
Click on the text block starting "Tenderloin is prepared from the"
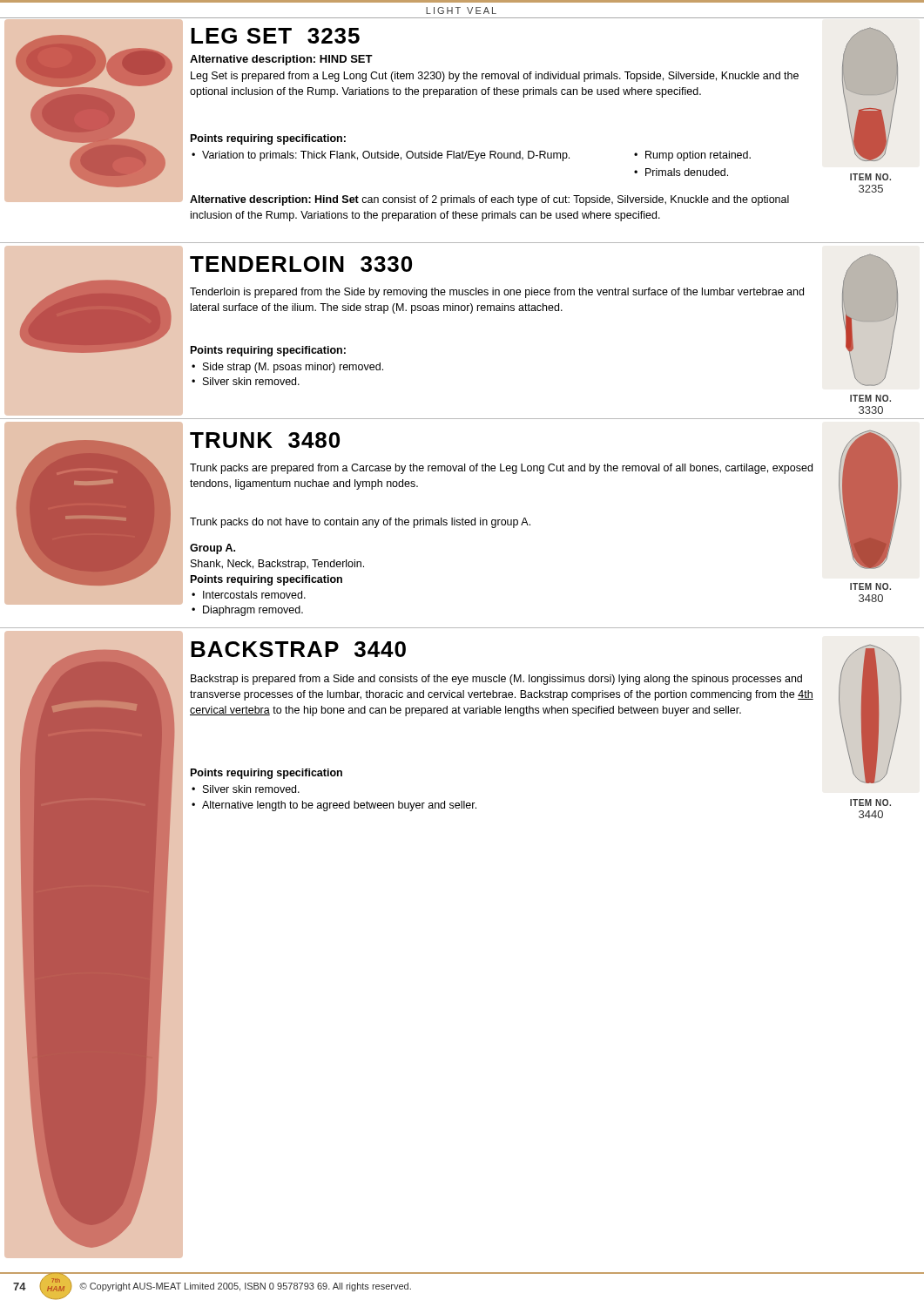point(503,300)
